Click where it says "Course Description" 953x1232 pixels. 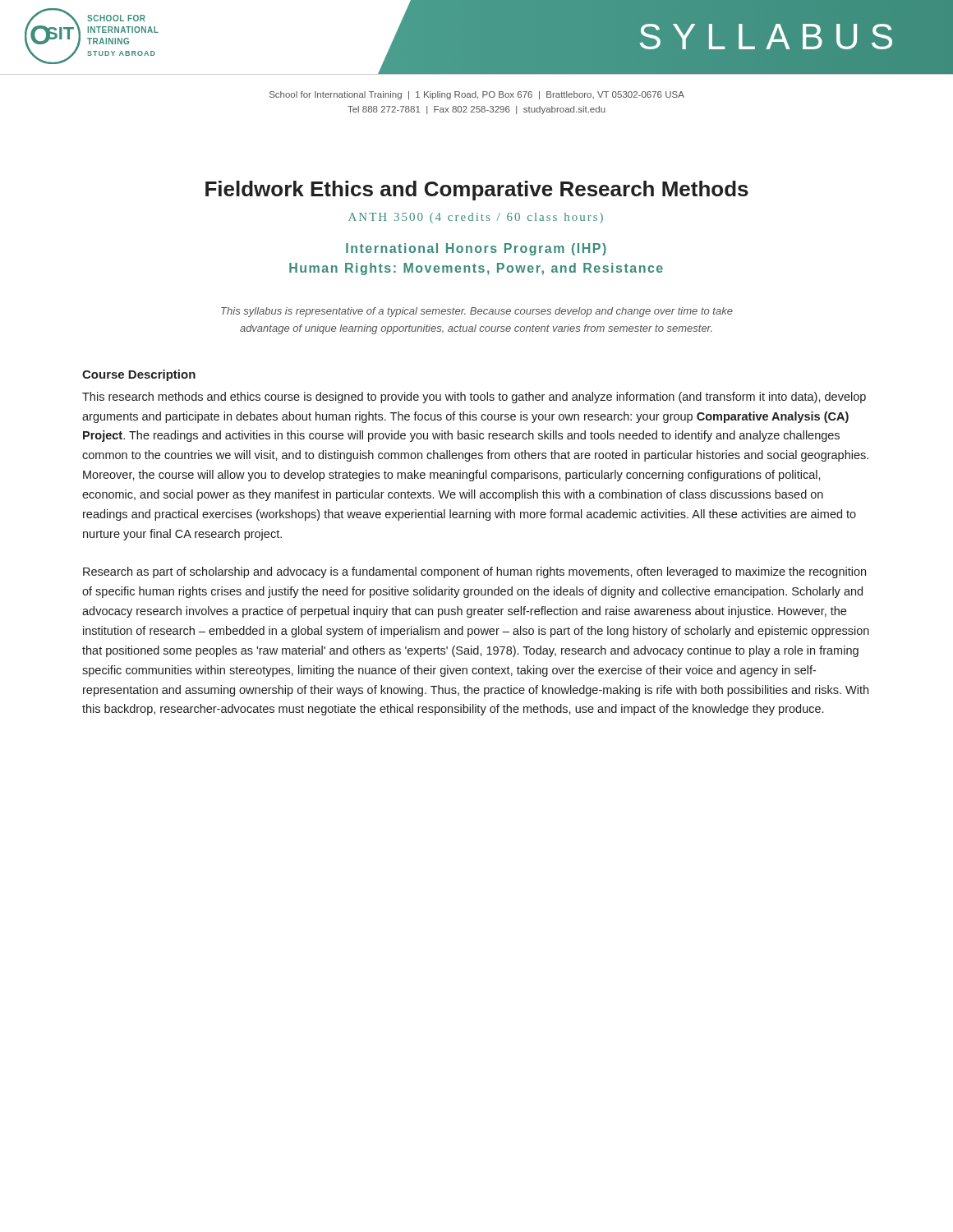(139, 374)
